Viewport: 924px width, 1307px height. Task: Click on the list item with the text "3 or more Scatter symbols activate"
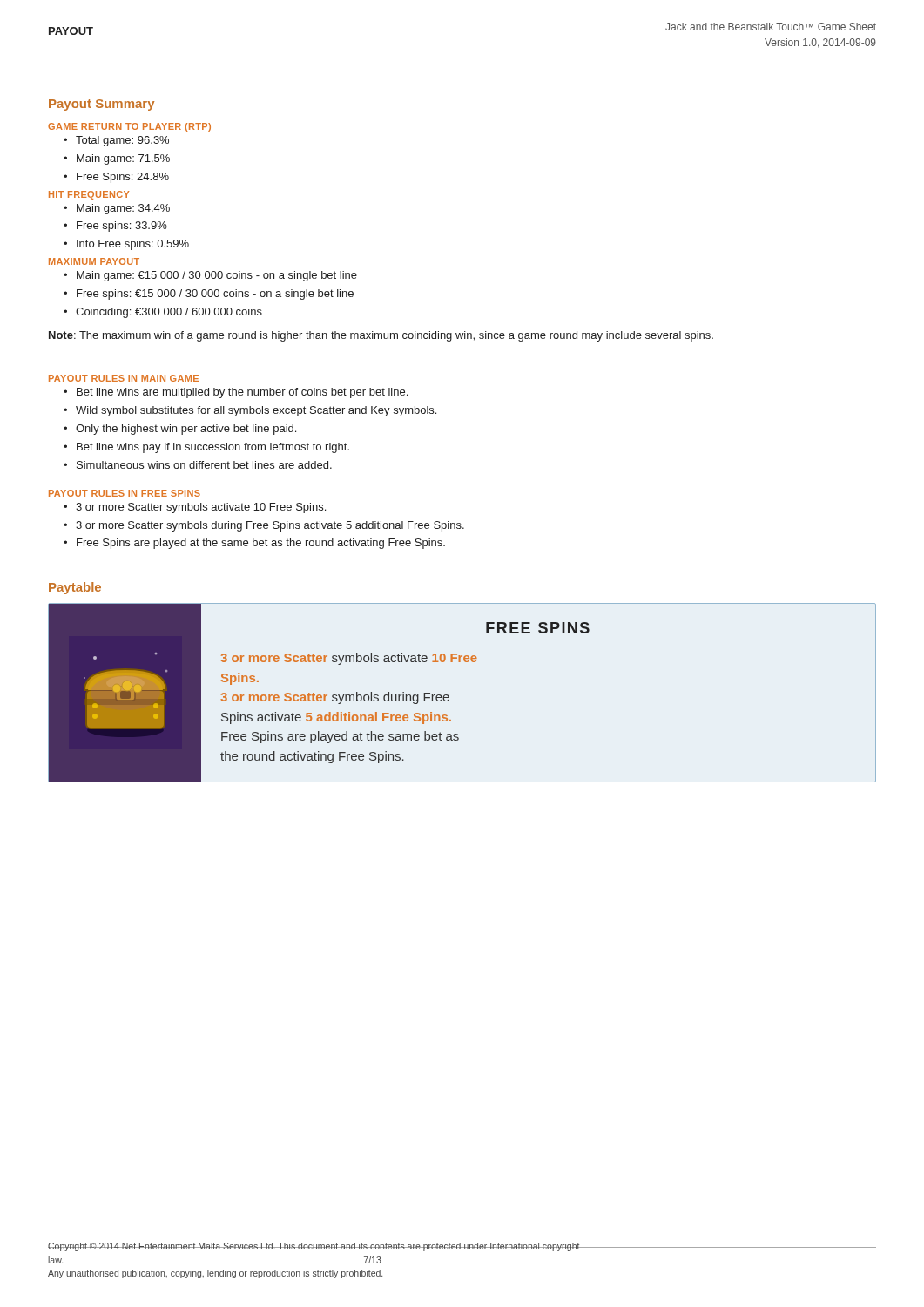pos(195,508)
